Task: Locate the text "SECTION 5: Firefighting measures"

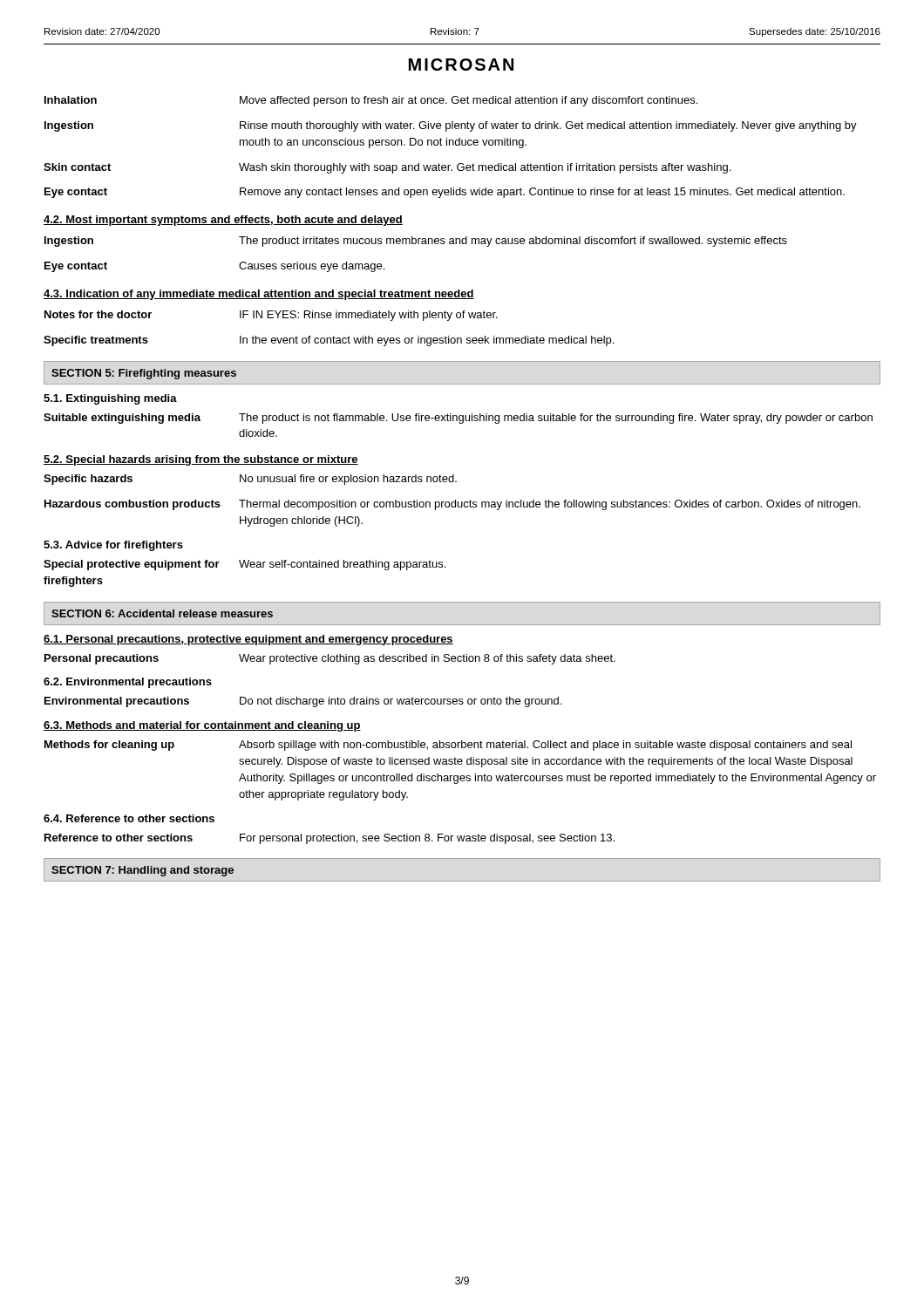Action: (x=144, y=372)
